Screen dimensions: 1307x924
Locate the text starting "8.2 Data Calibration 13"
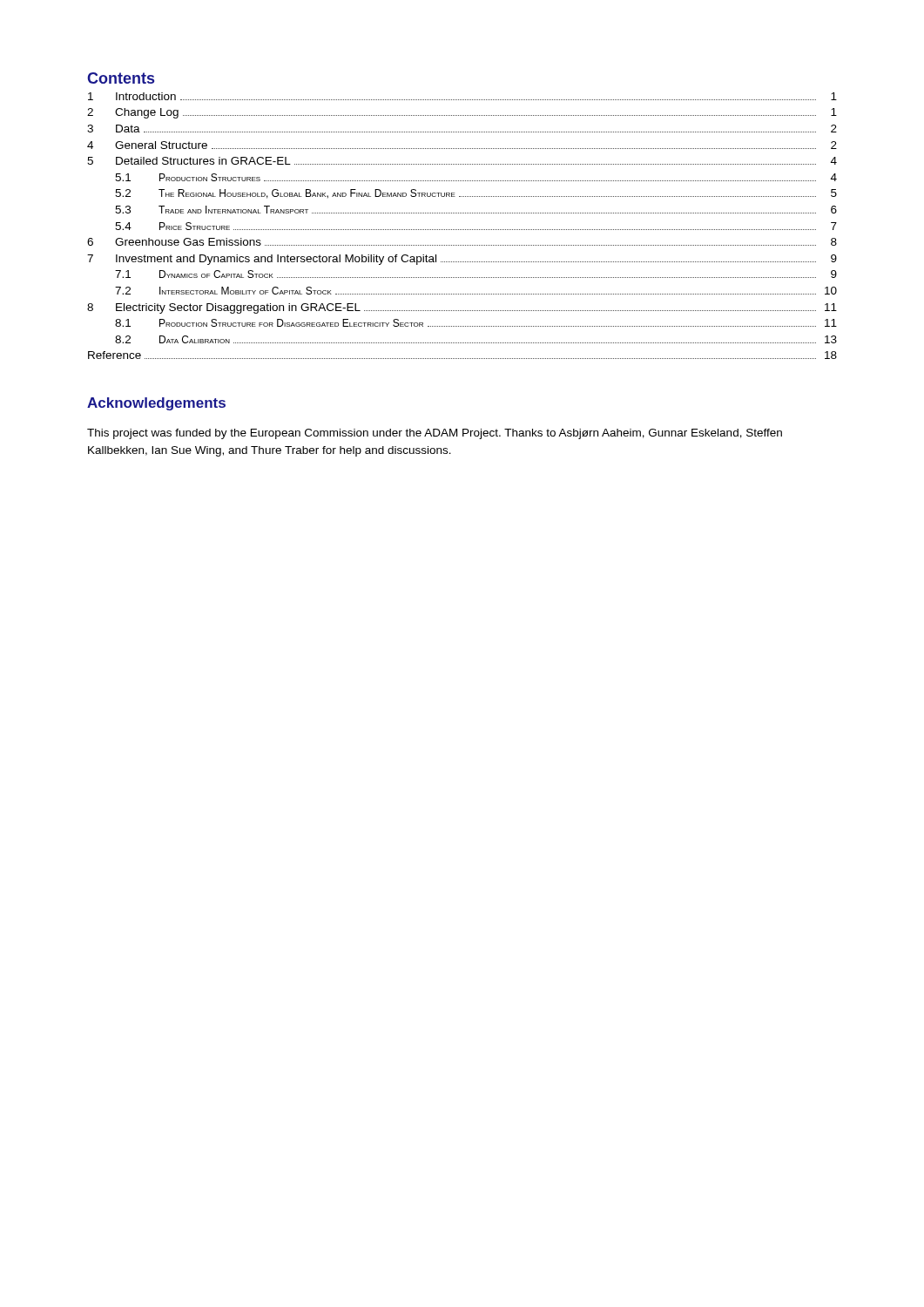coord(462,339)
